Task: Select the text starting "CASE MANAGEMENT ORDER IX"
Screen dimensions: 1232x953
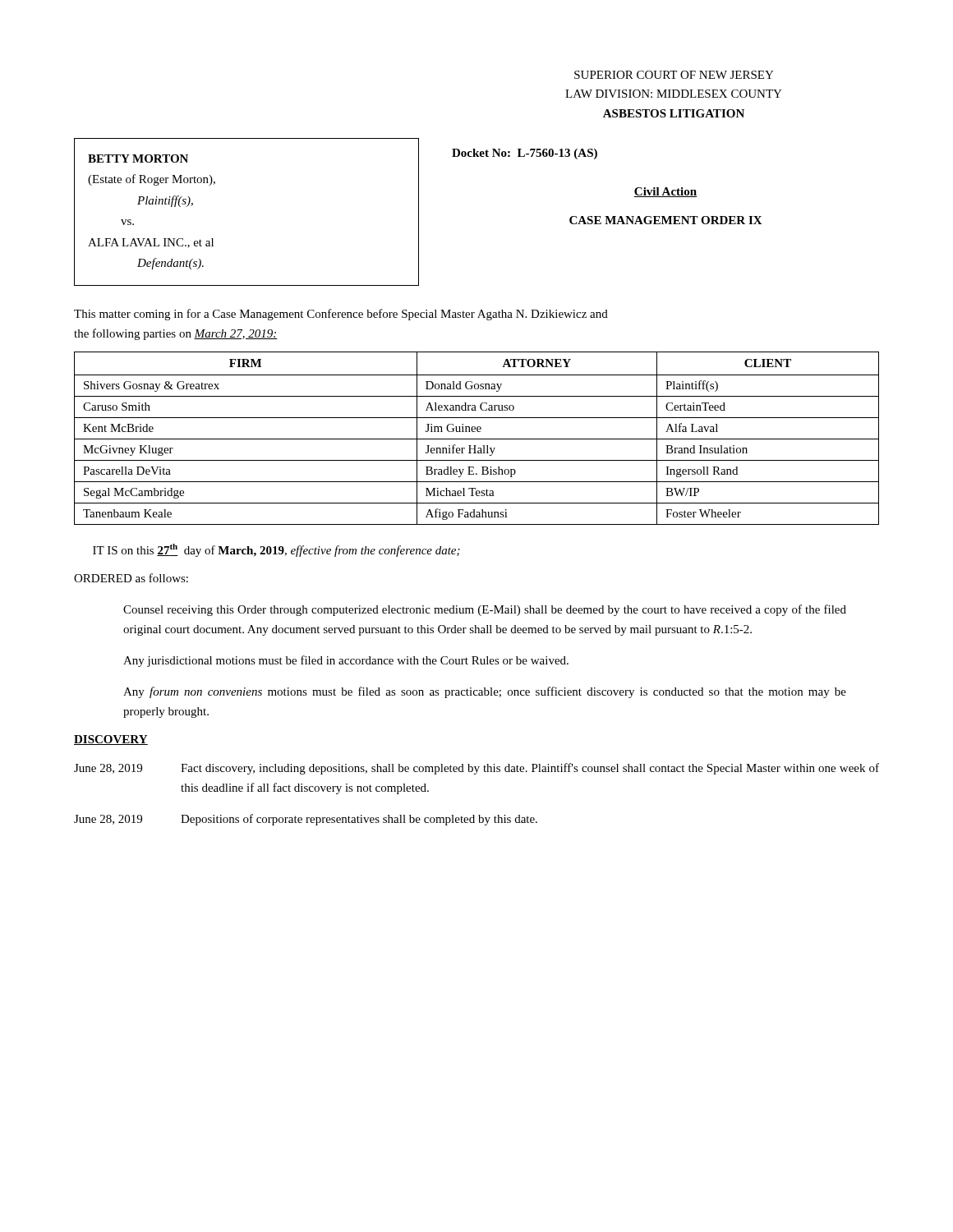Action: [x=665, y=220]
